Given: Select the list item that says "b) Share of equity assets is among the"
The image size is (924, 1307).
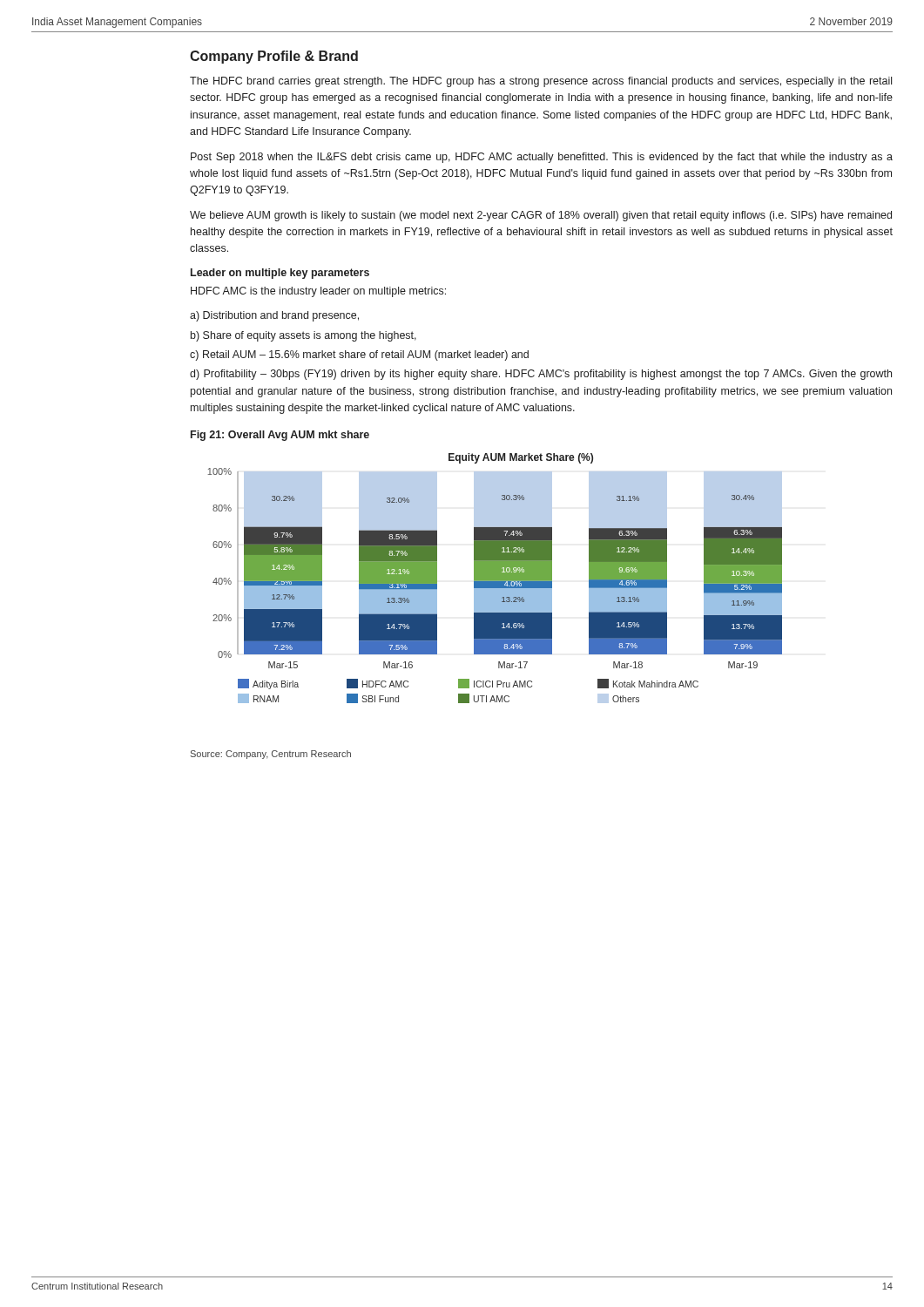Looking at the screenshot, I should pyautogui.click(x=303, y=335).
